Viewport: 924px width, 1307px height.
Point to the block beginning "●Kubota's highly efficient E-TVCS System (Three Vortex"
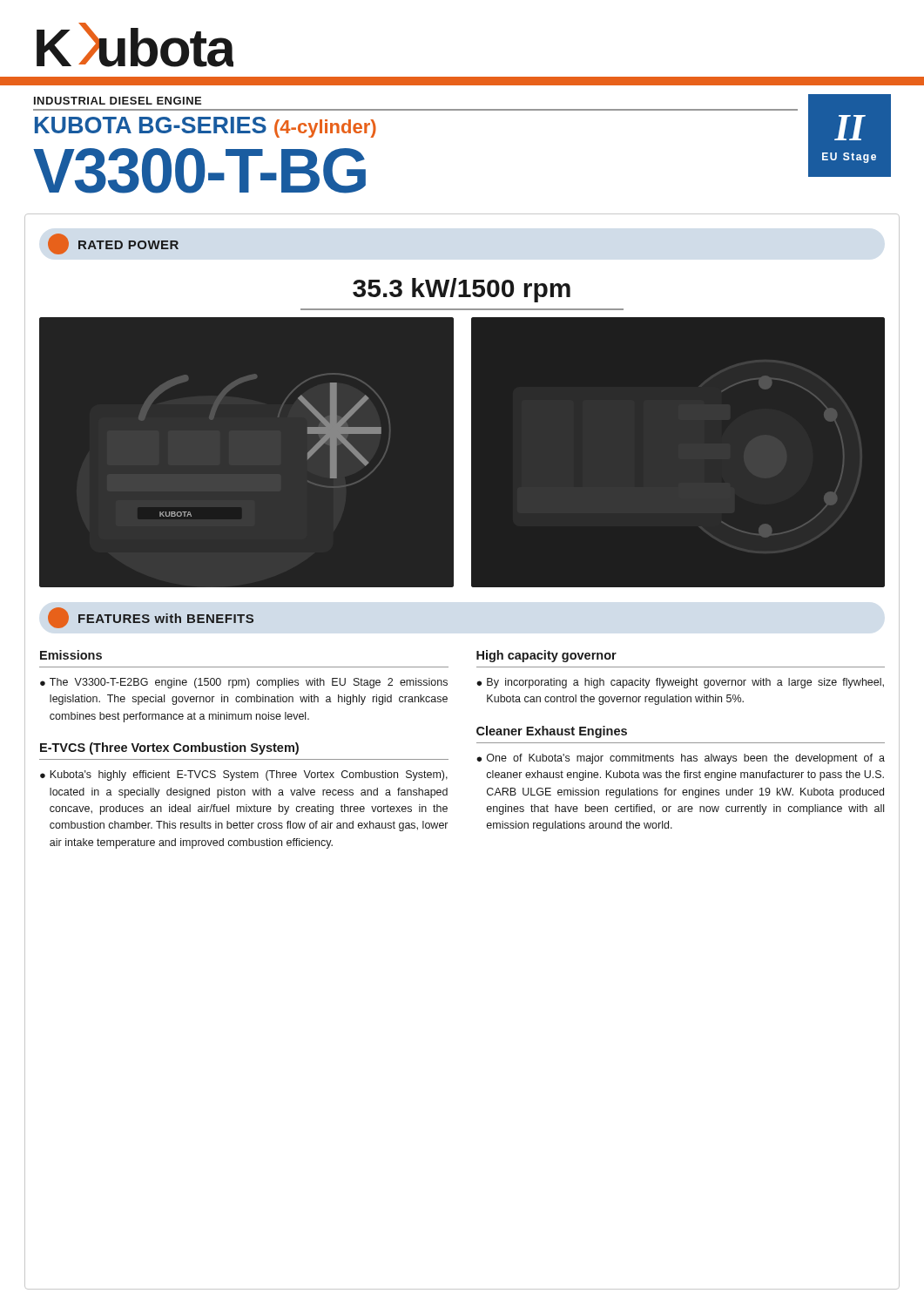244,809
